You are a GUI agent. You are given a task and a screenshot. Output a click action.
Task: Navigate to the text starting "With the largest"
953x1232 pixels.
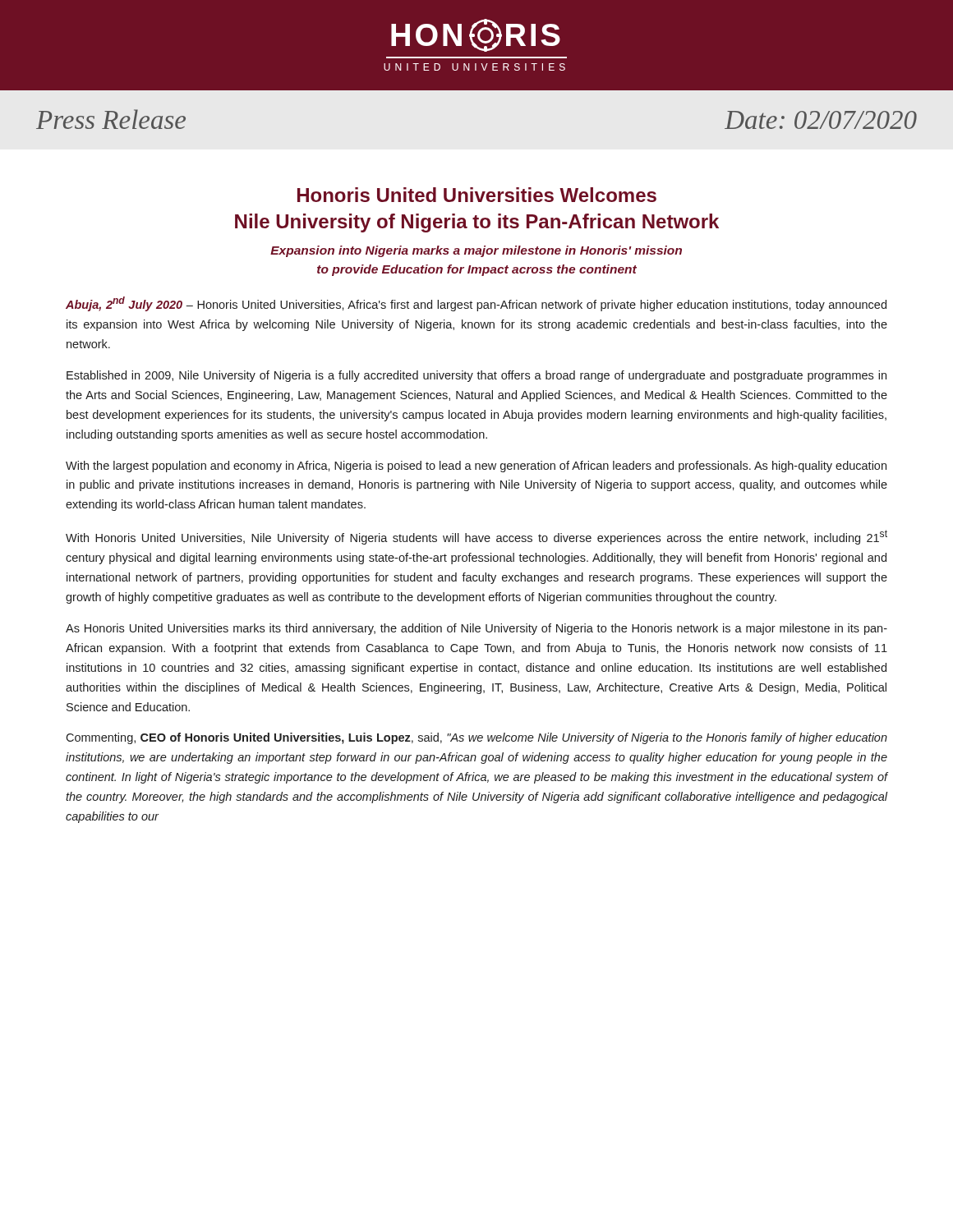(x=476, y=485)
